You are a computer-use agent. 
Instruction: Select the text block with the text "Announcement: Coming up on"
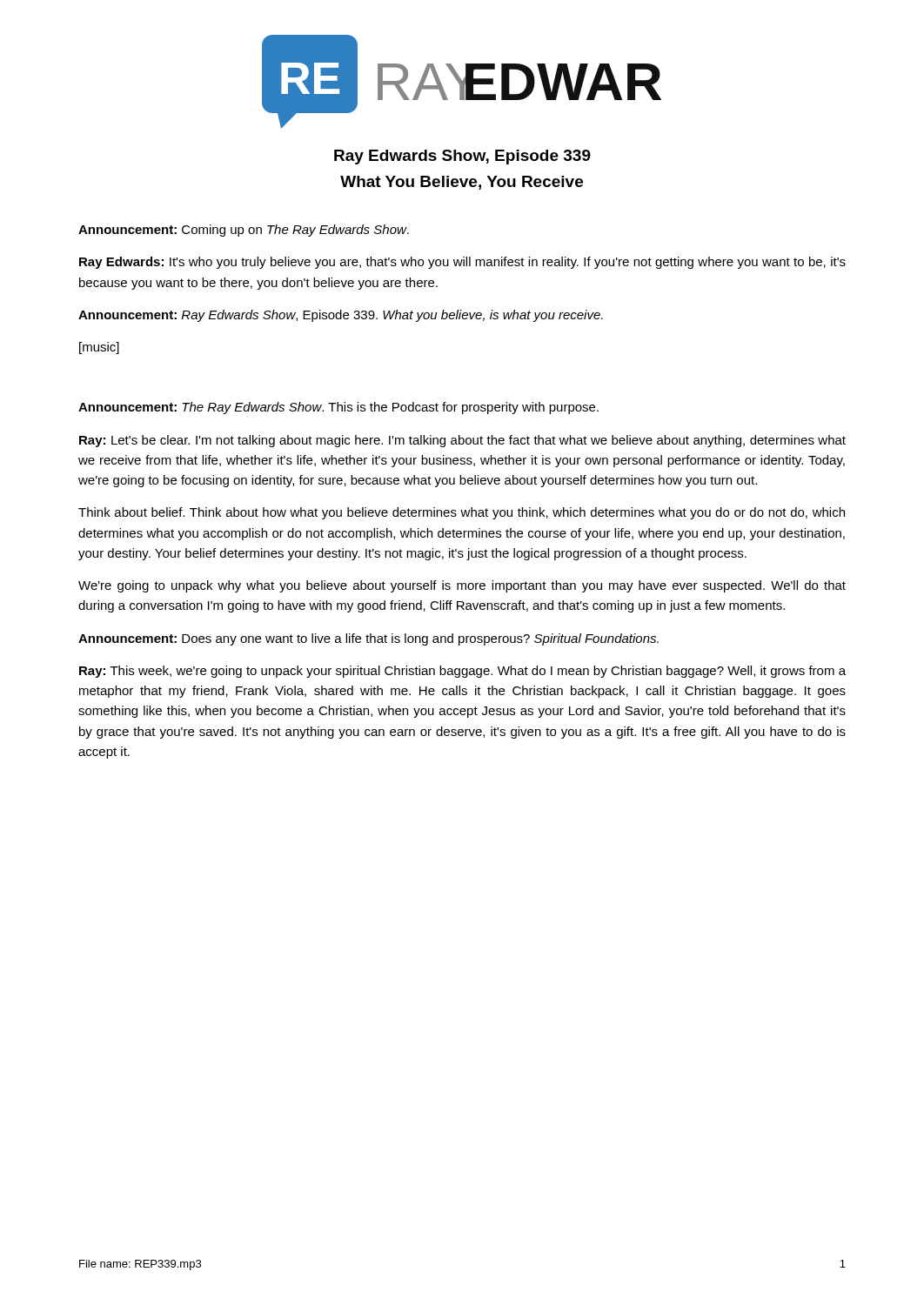tap(244, 229)
